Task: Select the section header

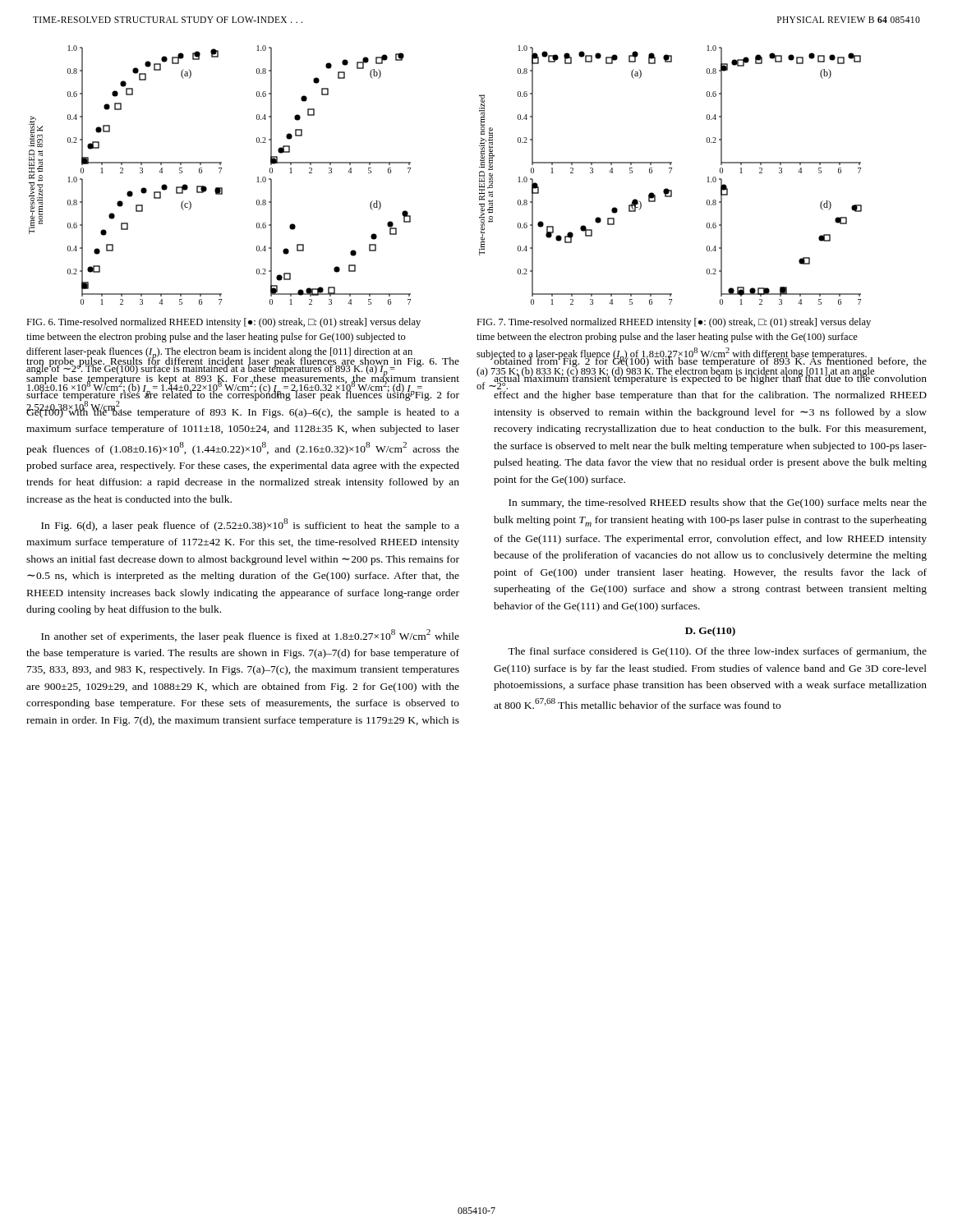Action: coord(710,630)
